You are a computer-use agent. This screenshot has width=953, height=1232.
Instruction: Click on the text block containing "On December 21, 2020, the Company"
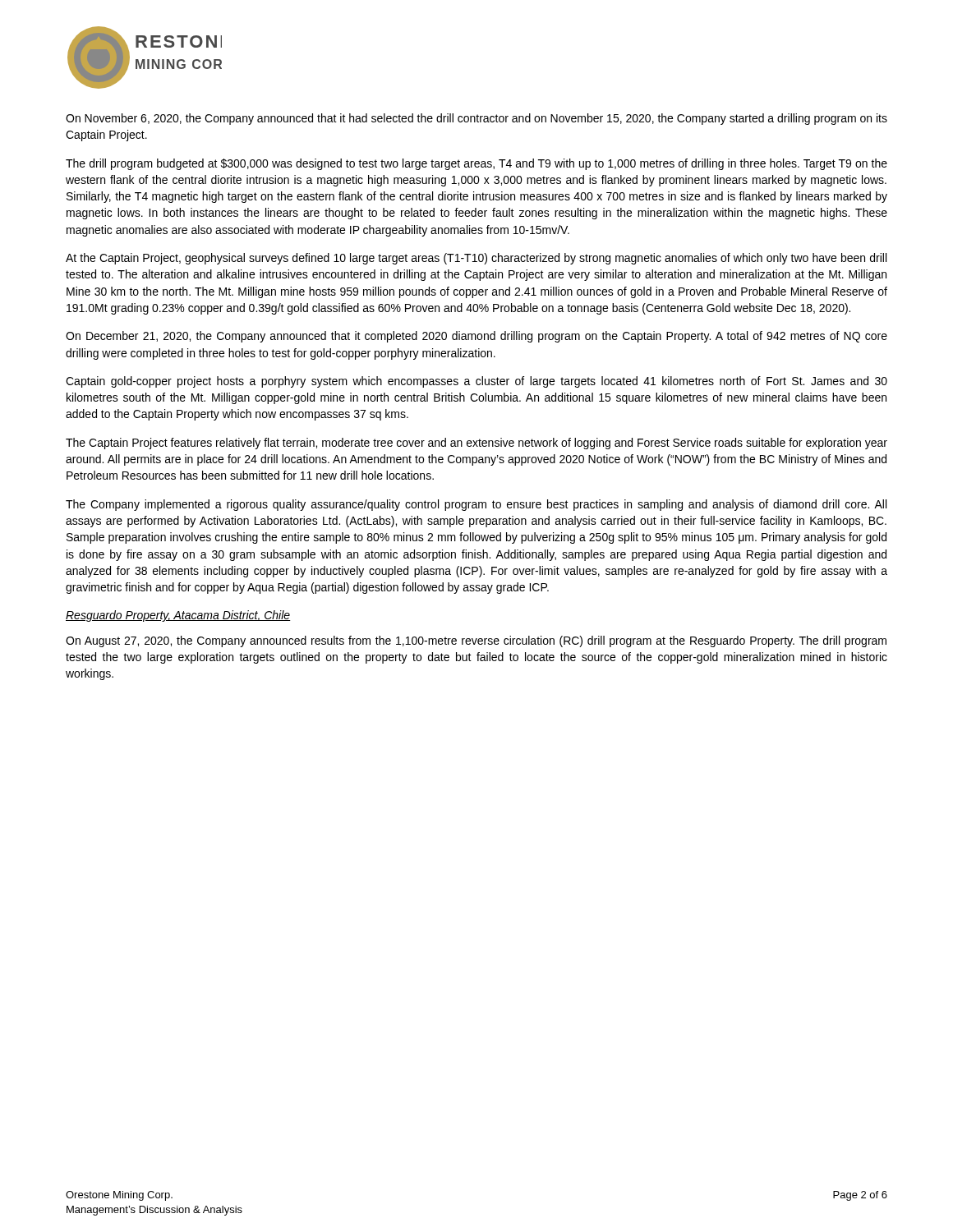coord(476,345)
